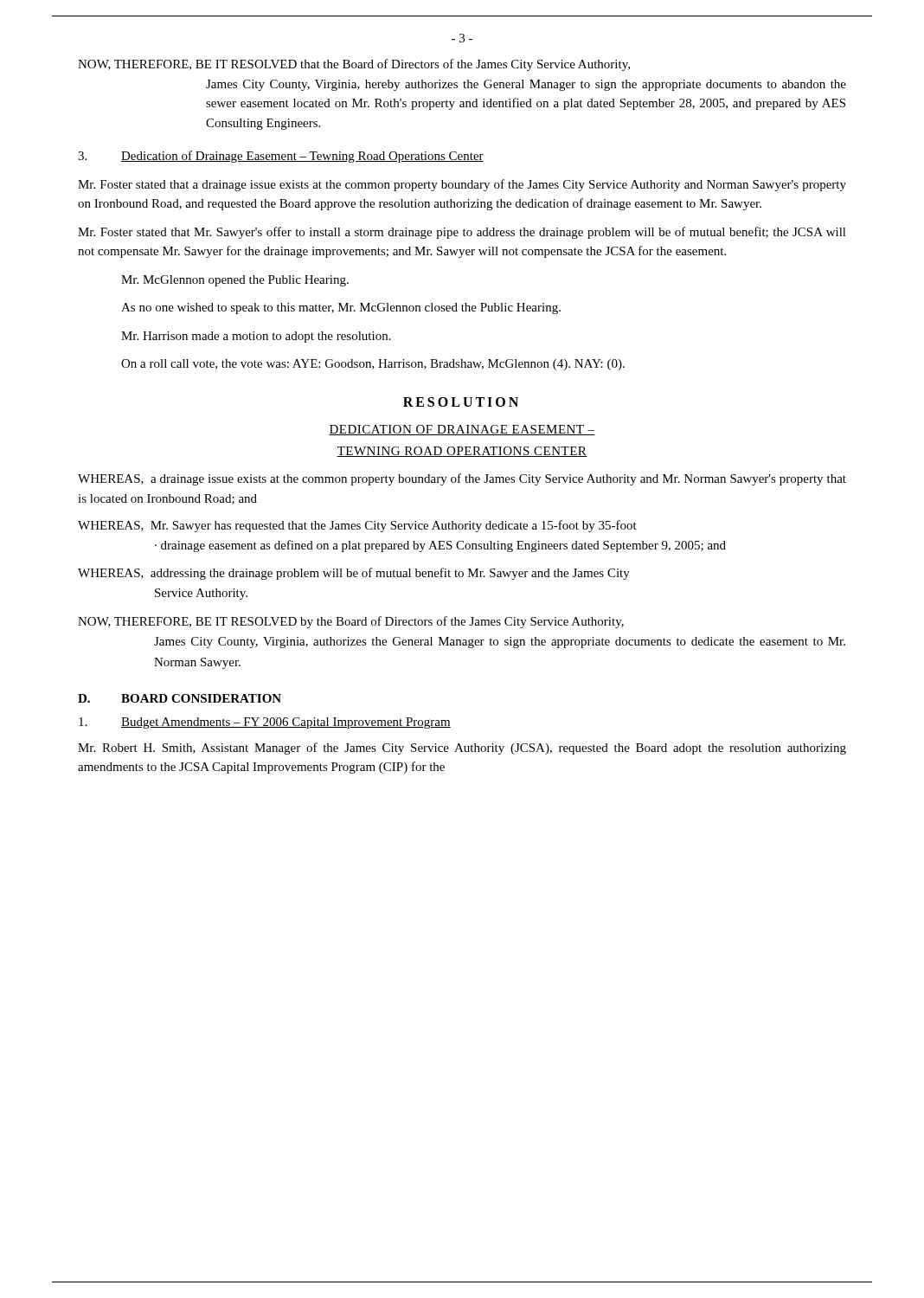924x1298 pixels.
Task: Locate the section header with the text "TEWNING ROAD OPERATIONS CENTER"
Action: point(462,450)
